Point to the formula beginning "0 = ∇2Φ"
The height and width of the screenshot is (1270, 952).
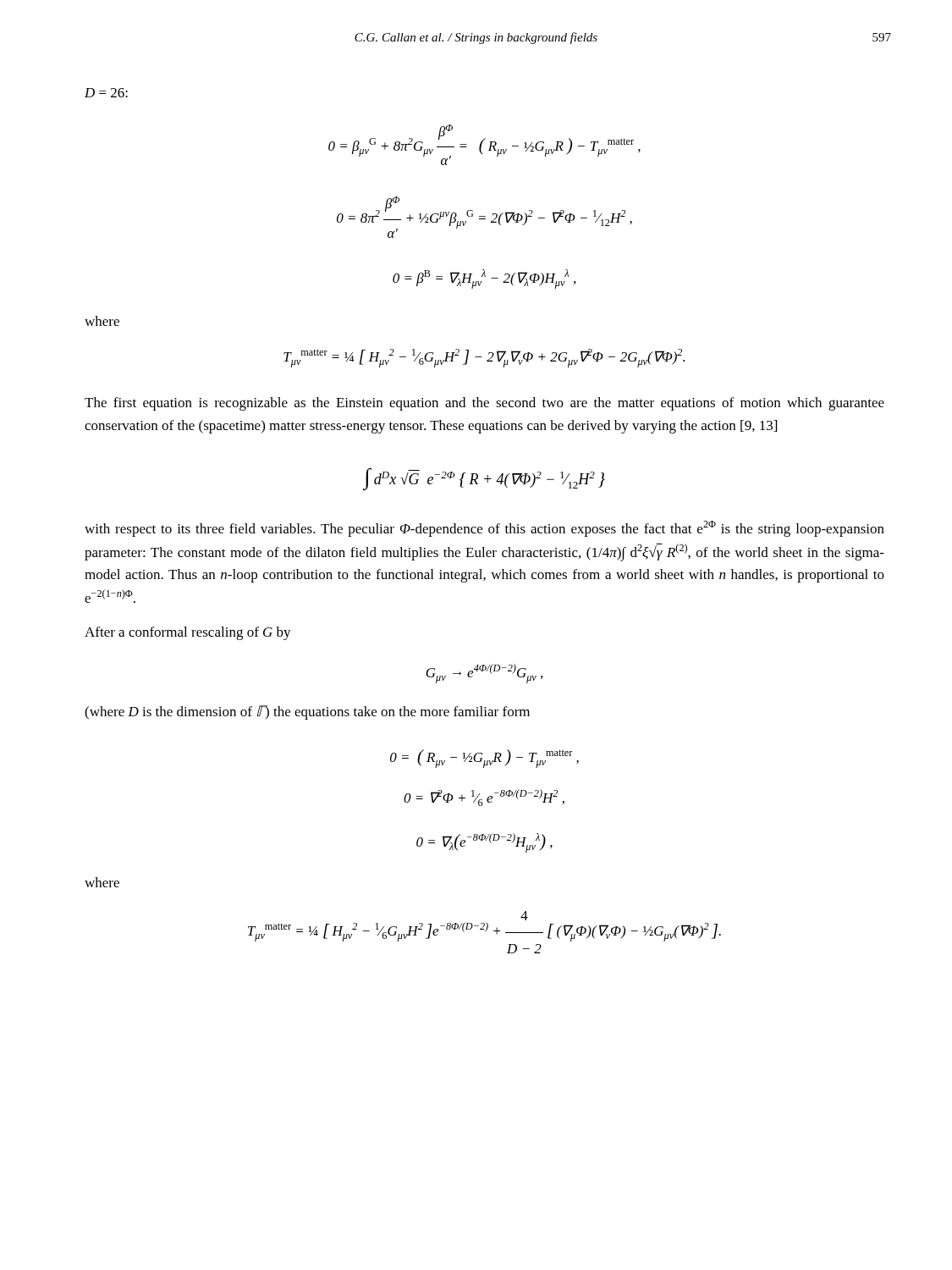click(x=484, y=799)
